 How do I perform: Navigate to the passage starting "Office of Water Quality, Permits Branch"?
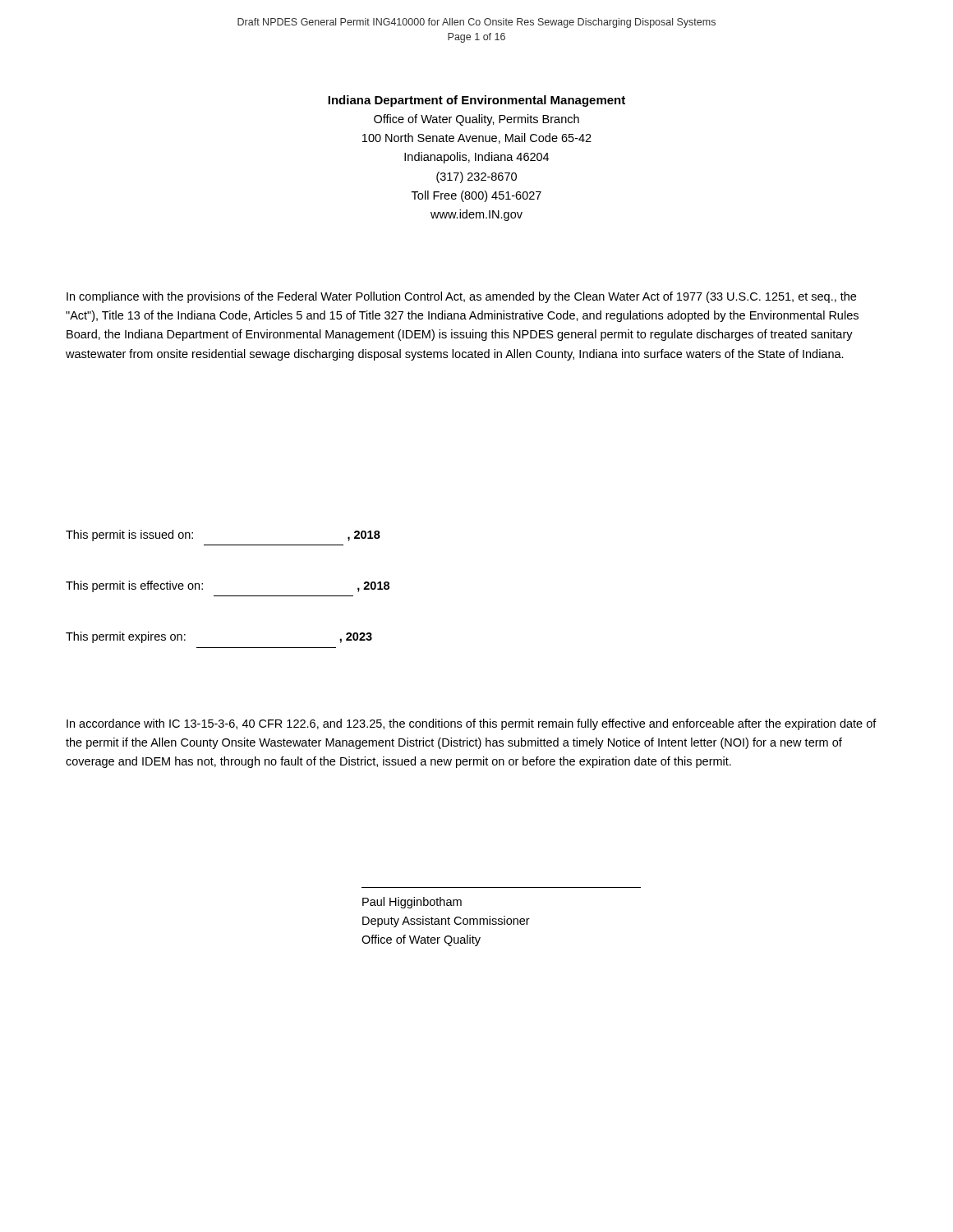476,167
